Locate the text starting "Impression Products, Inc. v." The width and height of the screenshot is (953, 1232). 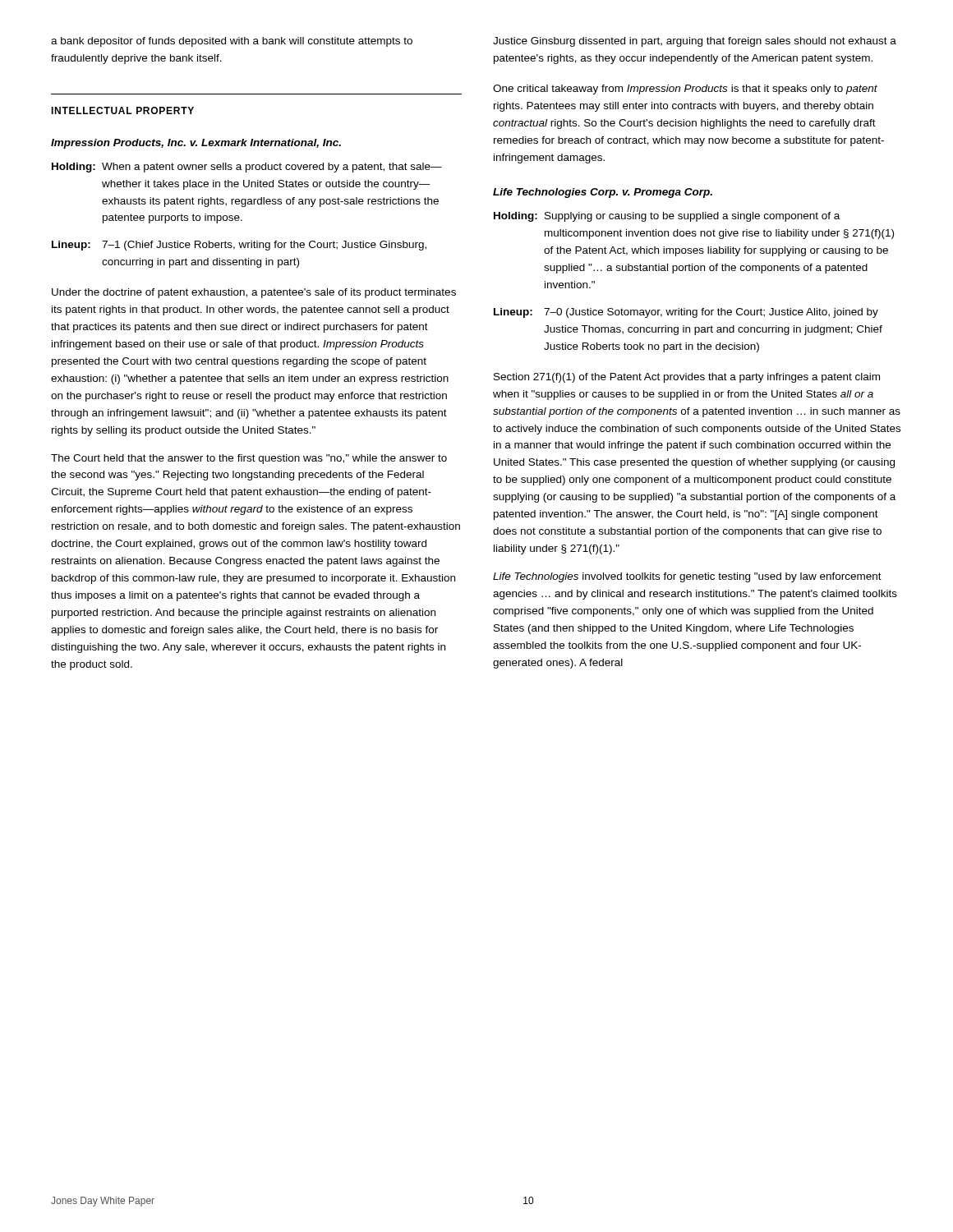pos(196,142)
